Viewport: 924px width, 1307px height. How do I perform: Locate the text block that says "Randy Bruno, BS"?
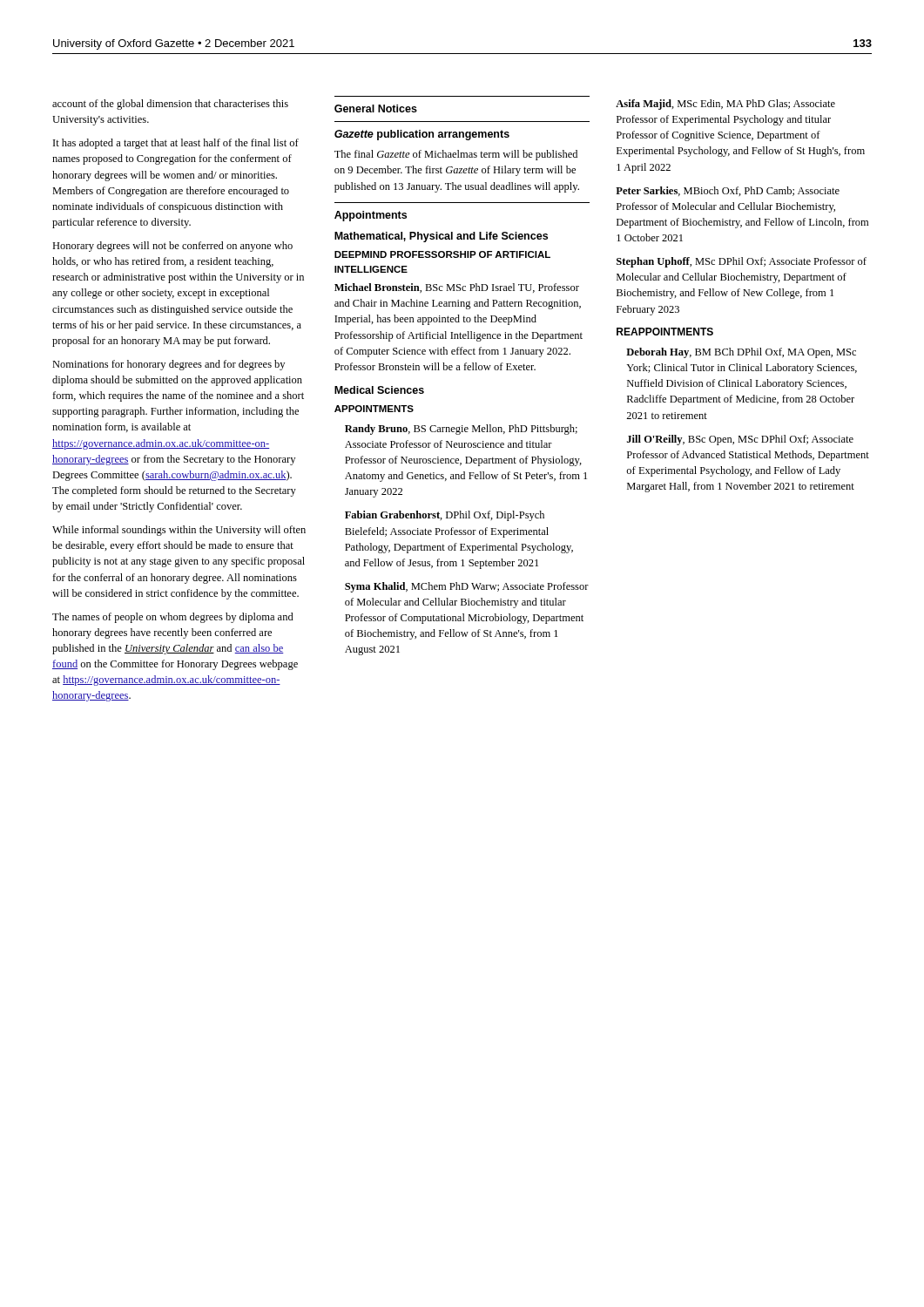[x=467, y=539]
